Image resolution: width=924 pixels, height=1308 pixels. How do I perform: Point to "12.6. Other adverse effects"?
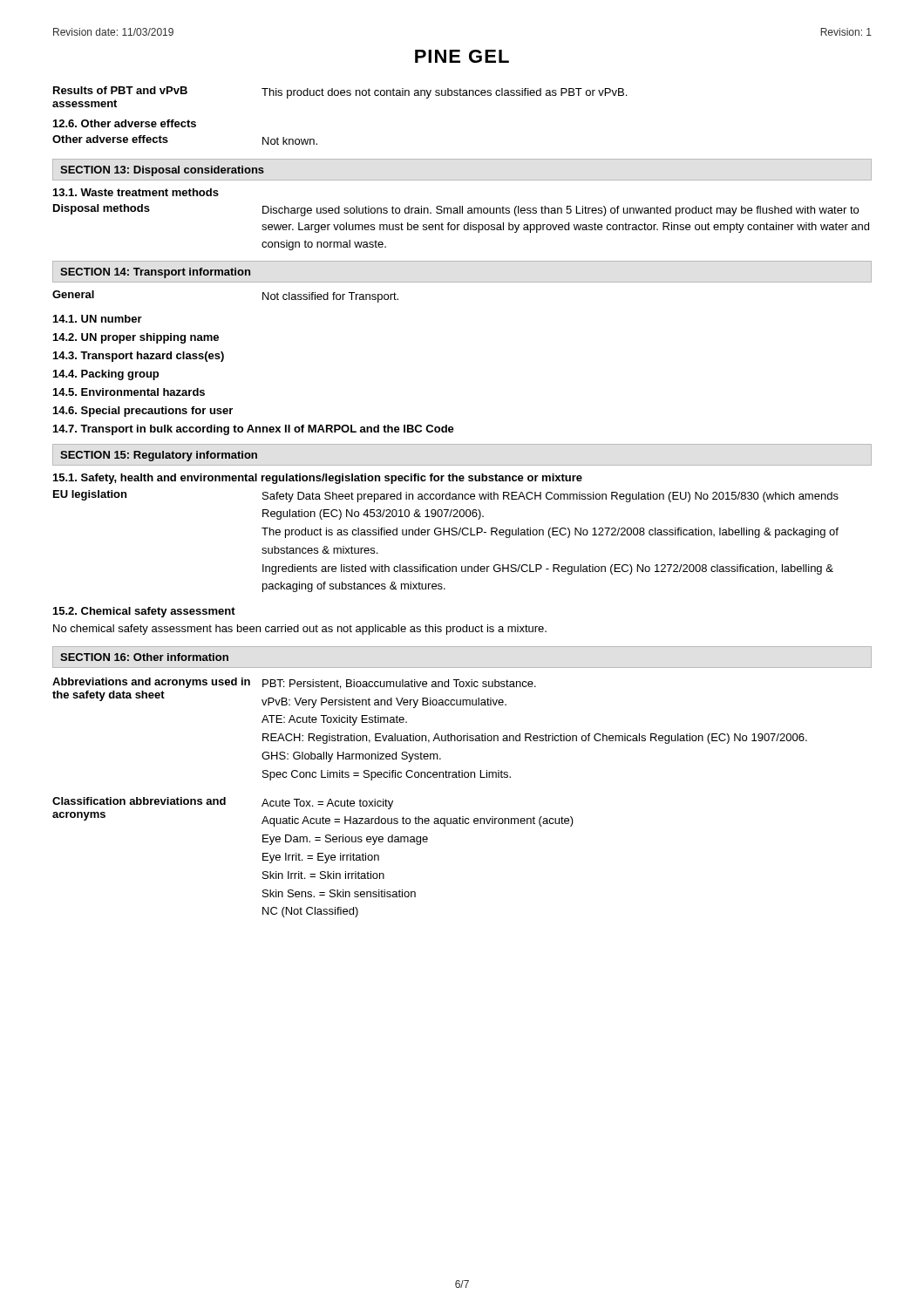click(124, 123)
